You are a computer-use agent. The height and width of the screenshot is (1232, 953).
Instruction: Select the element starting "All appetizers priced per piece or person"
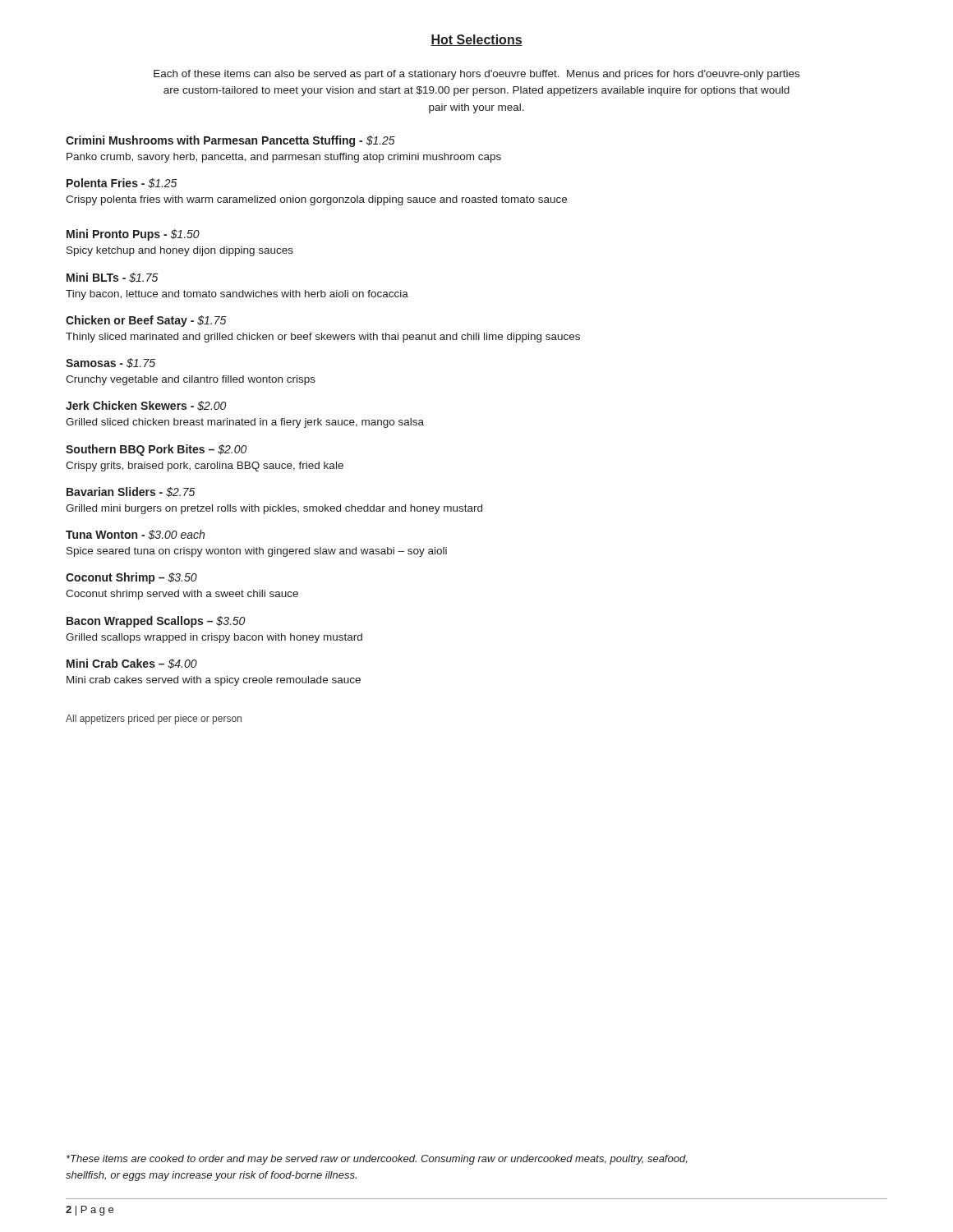click(x=154, y=719)
